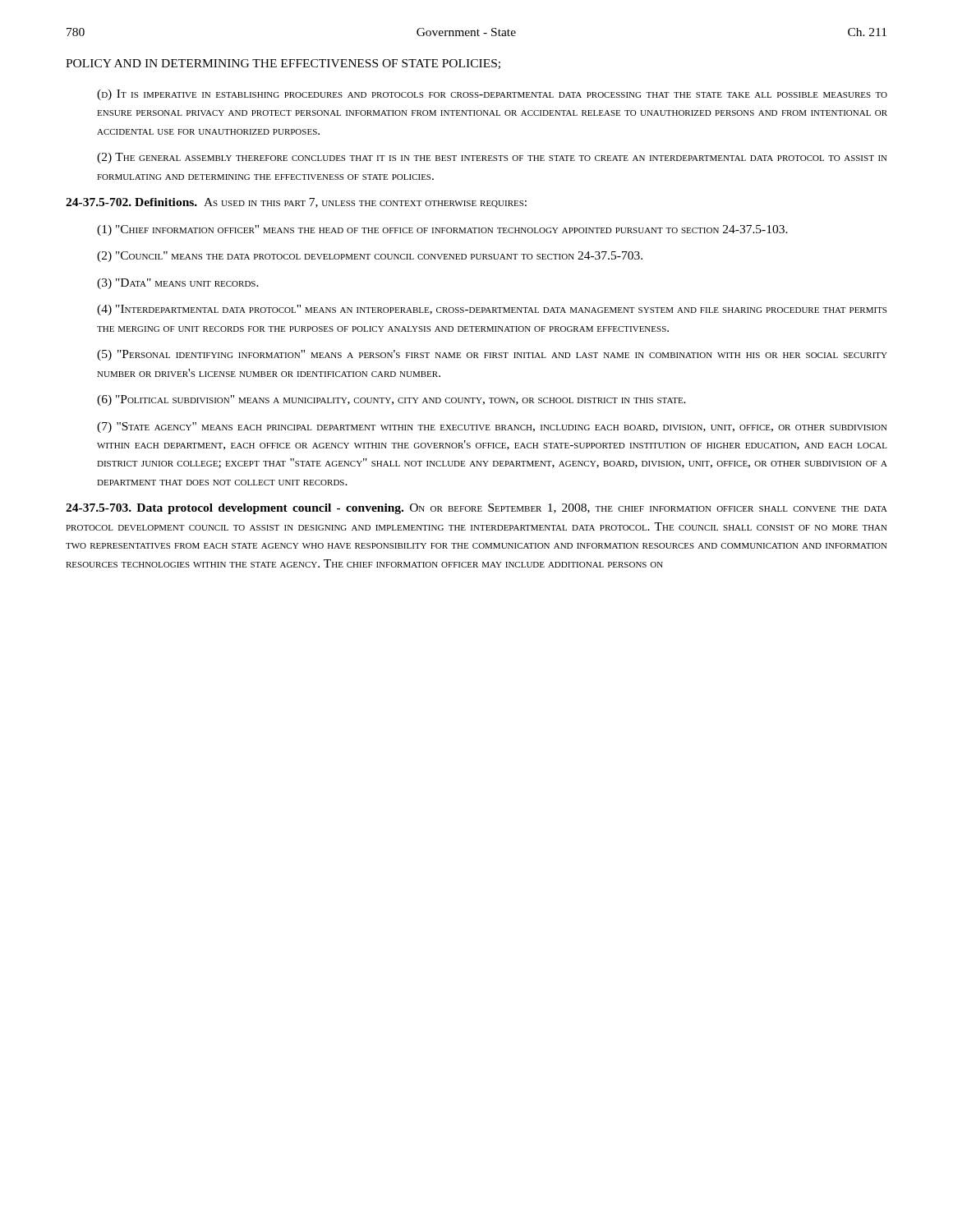The image size is (953, 1232).
Task: Select the text block containing "(2) The general assembly therefore"
Action: (x=476, y=167)
